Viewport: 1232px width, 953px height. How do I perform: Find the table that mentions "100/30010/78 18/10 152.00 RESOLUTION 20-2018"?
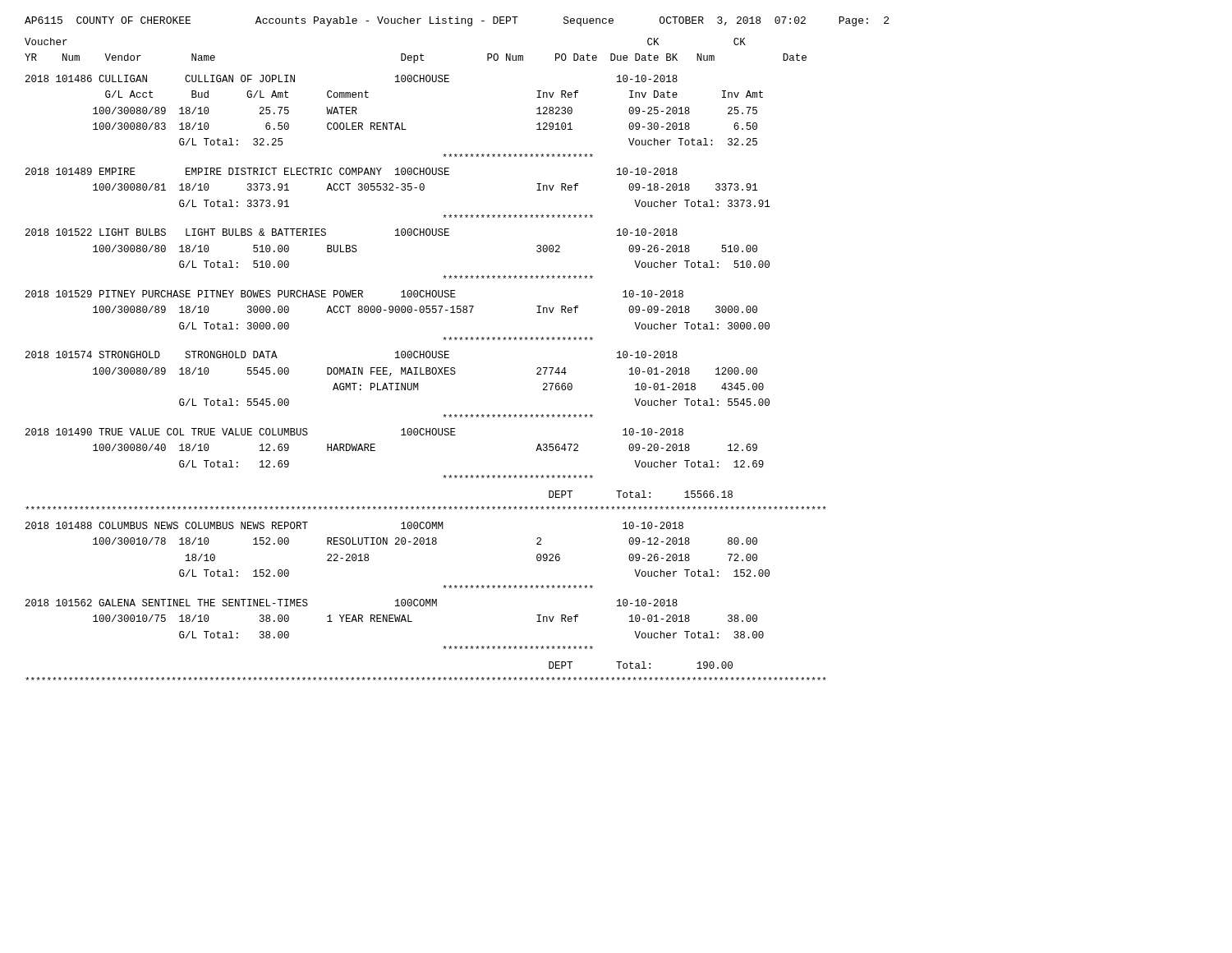pyautogui.click(x=616, y=559)
